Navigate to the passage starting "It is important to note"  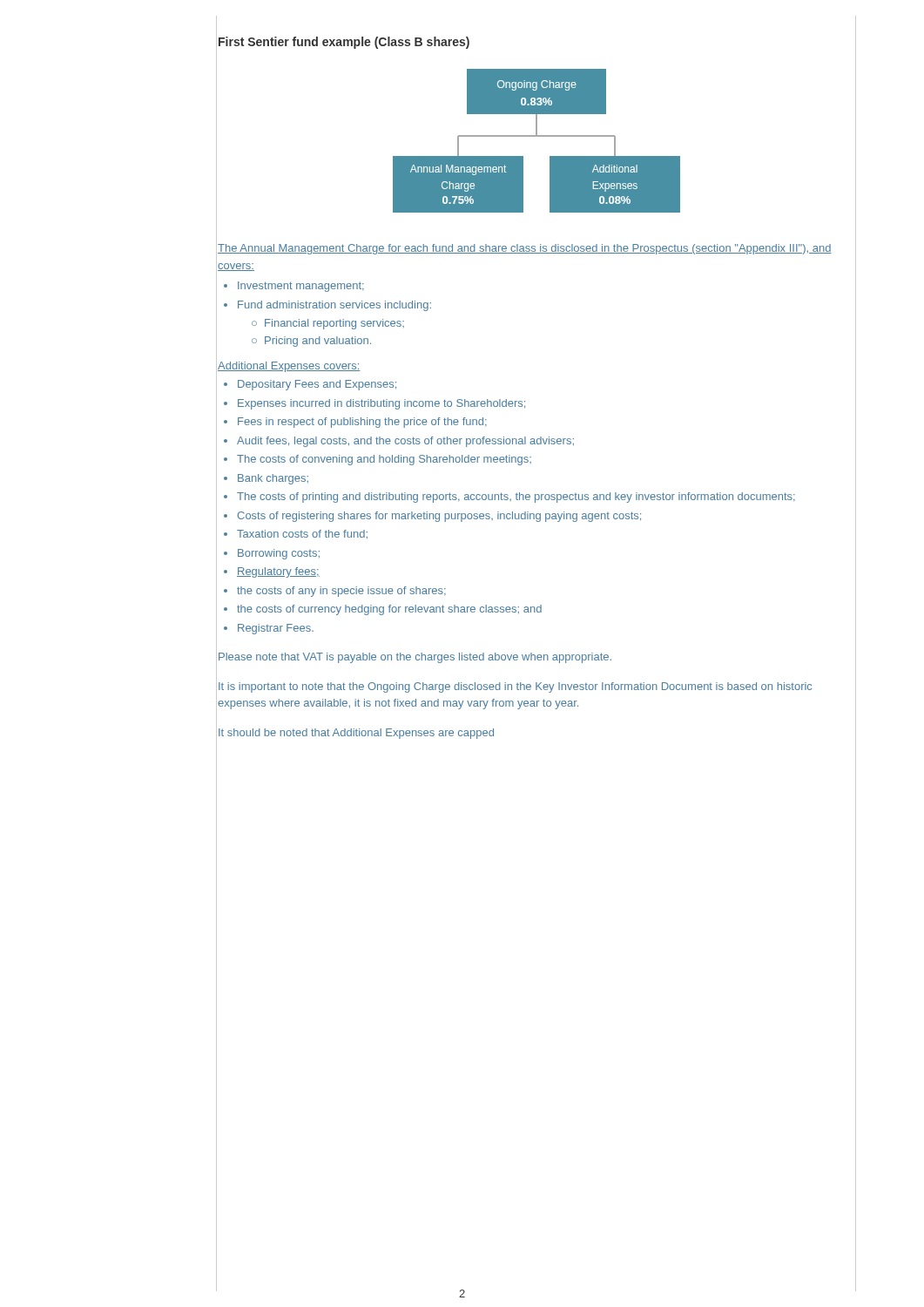[x=515, y=694]
